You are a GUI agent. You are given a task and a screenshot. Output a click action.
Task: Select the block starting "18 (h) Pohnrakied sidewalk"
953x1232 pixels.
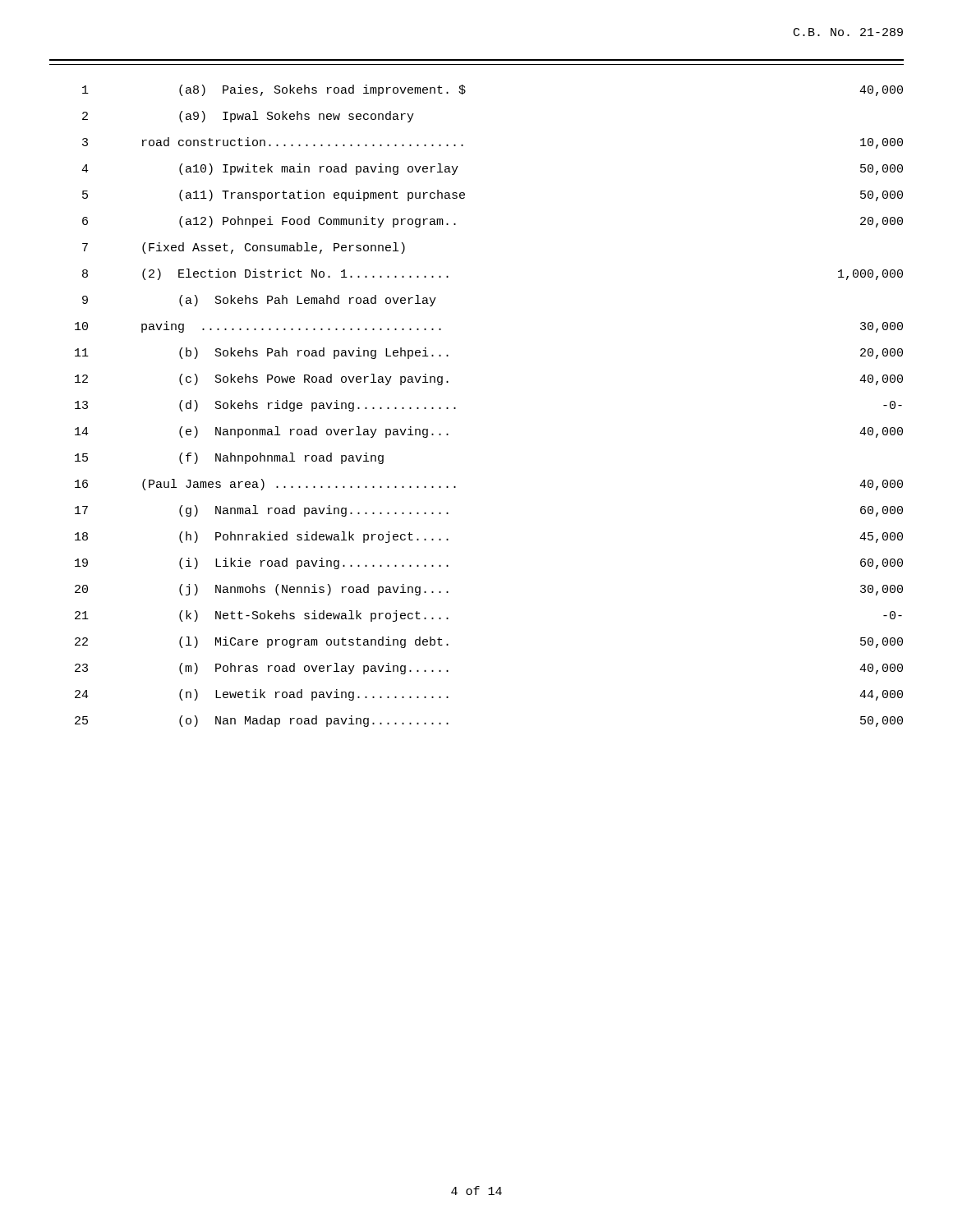point(78,537)
